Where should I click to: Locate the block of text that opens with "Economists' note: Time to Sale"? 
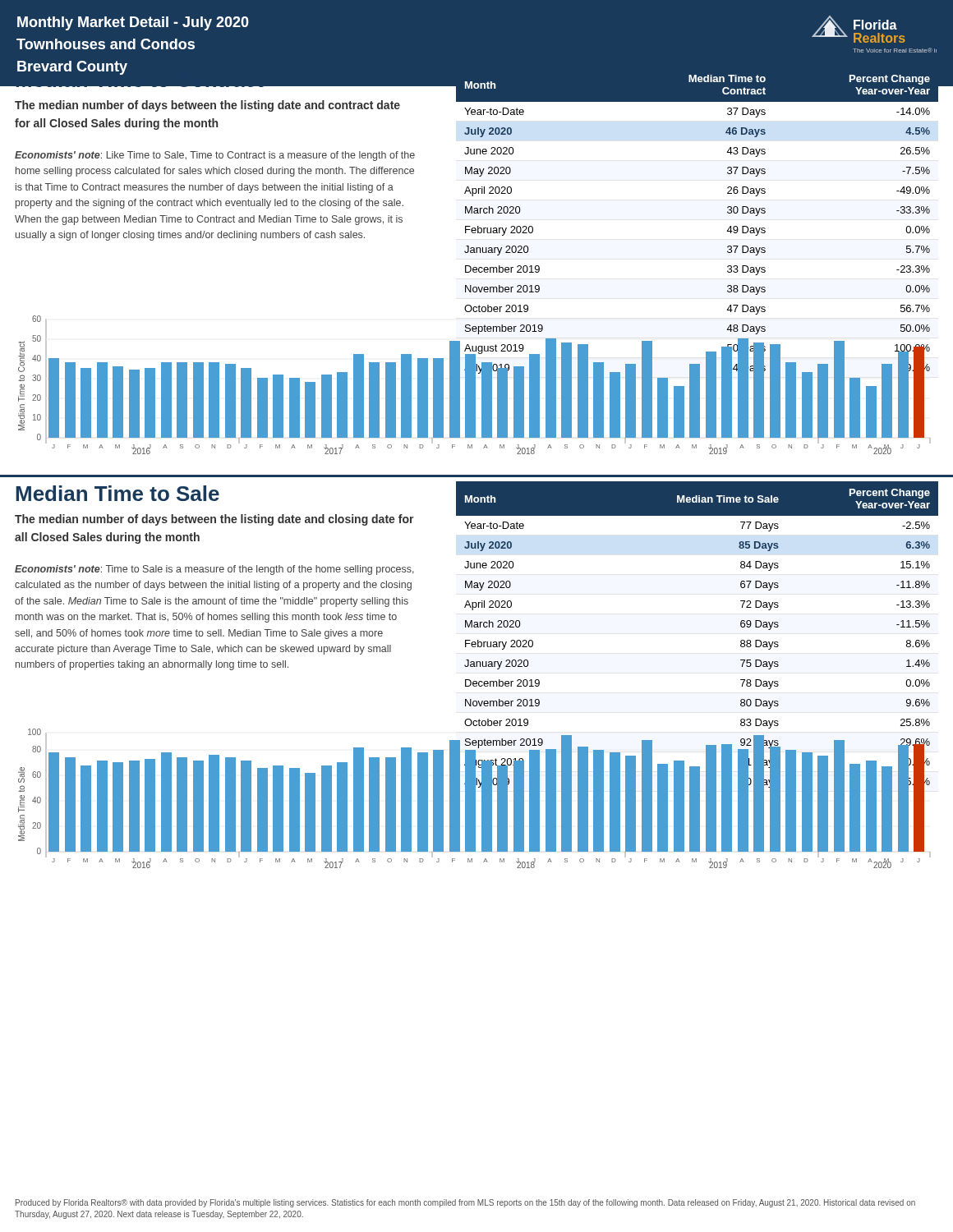point(215,617)
